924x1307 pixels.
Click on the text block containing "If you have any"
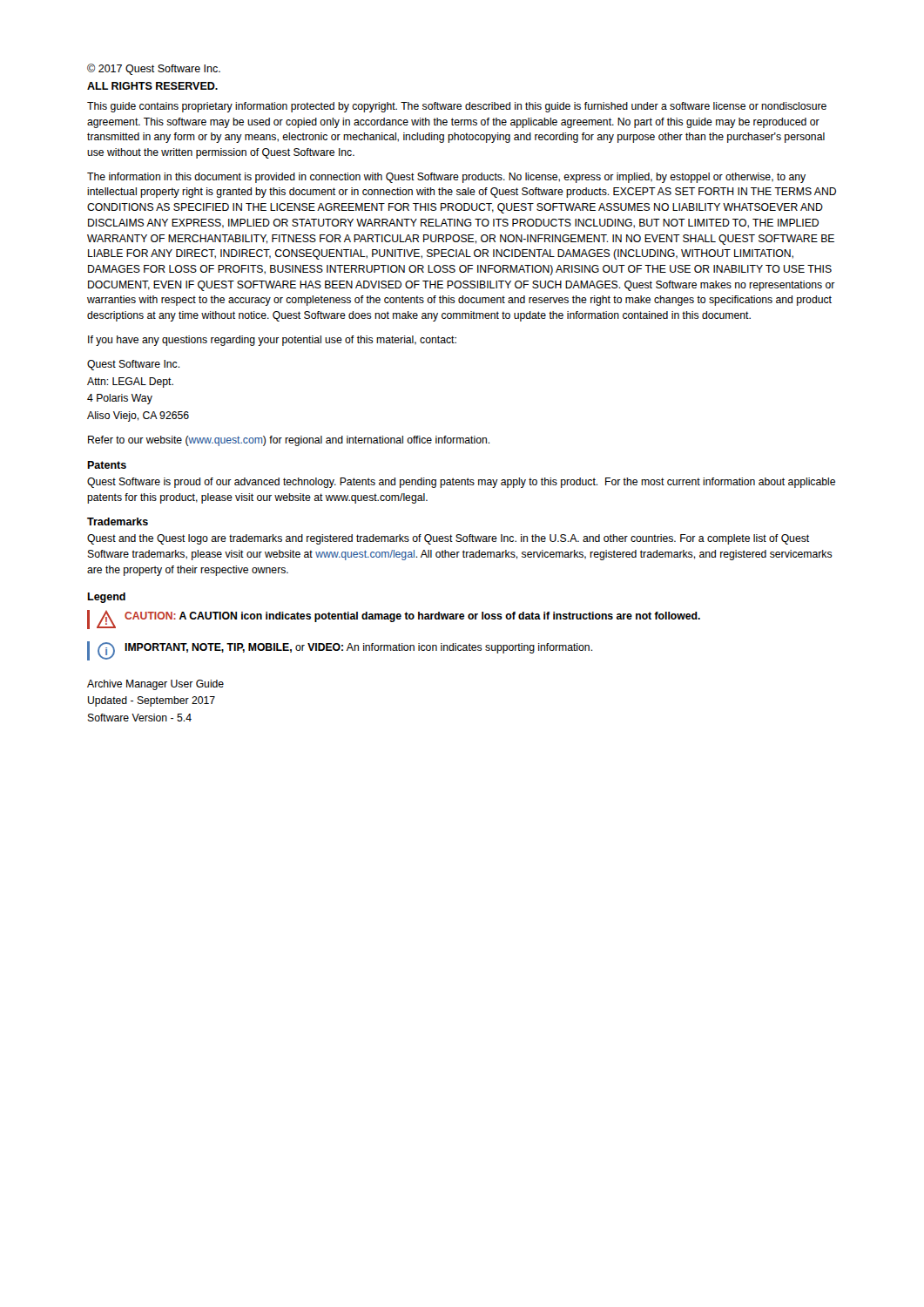(272, 339)
